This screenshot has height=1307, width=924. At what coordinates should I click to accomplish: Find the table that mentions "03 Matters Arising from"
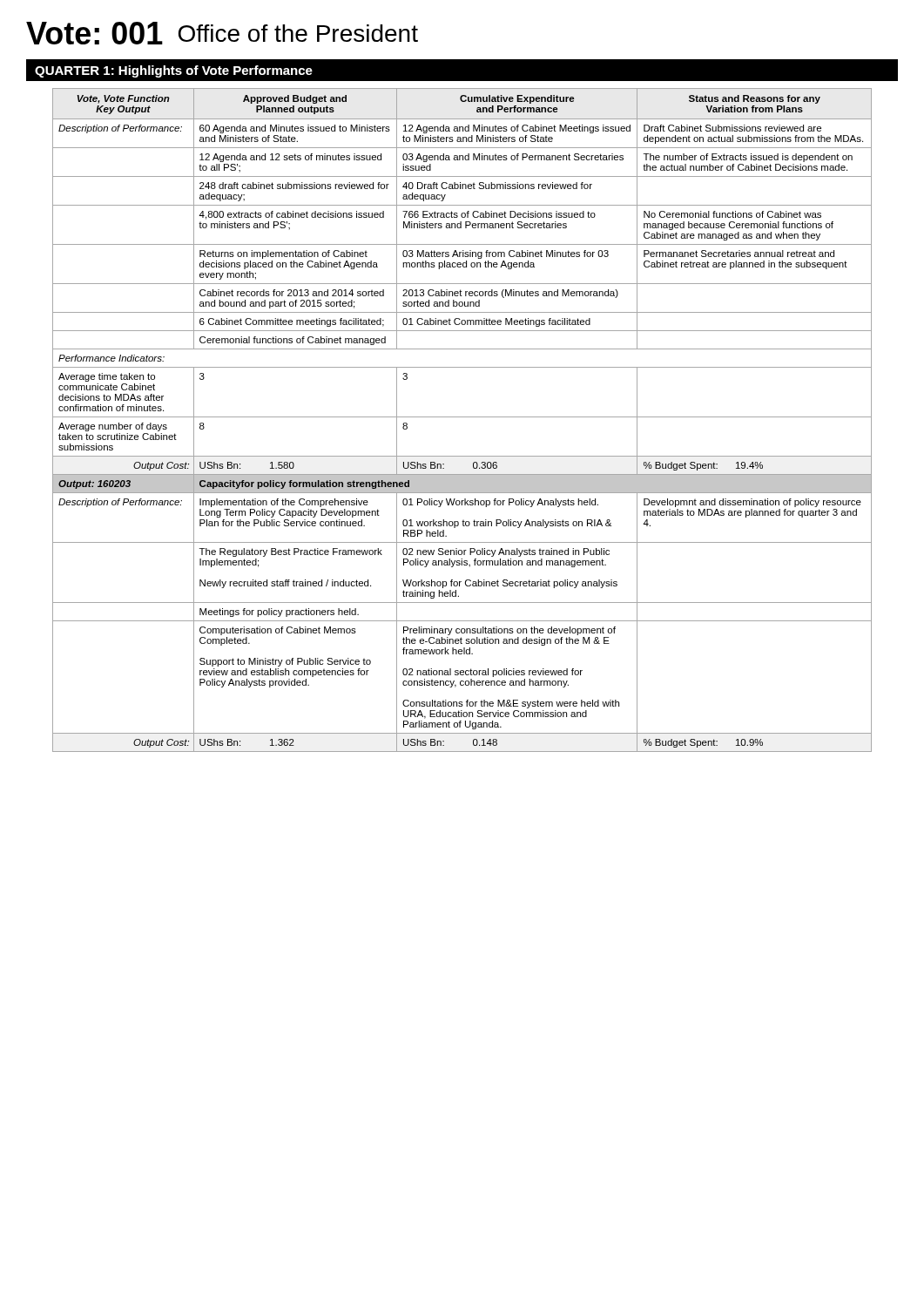tap(462, 420)
